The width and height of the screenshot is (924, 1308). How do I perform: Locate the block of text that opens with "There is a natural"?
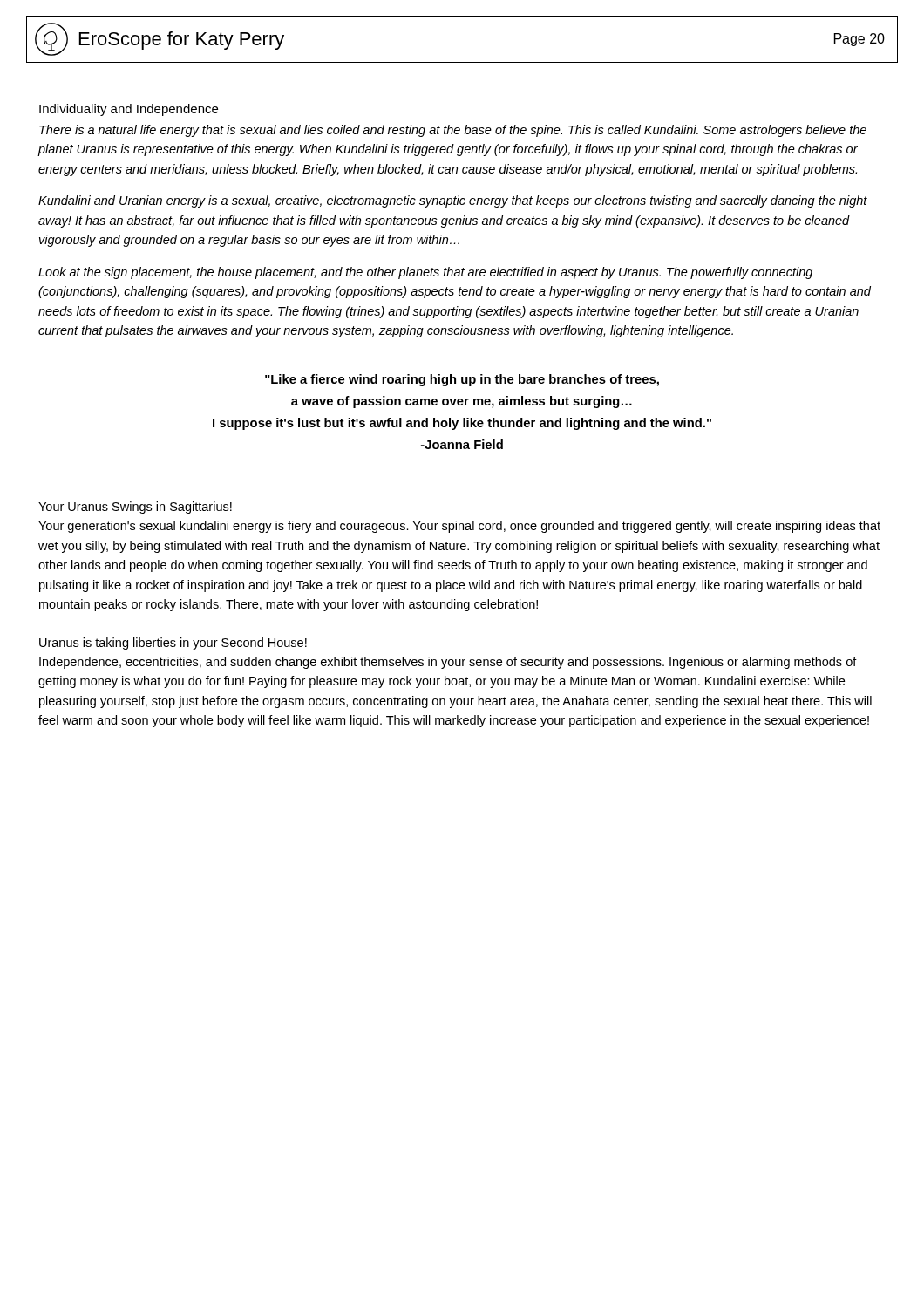(x=453, y=150)
